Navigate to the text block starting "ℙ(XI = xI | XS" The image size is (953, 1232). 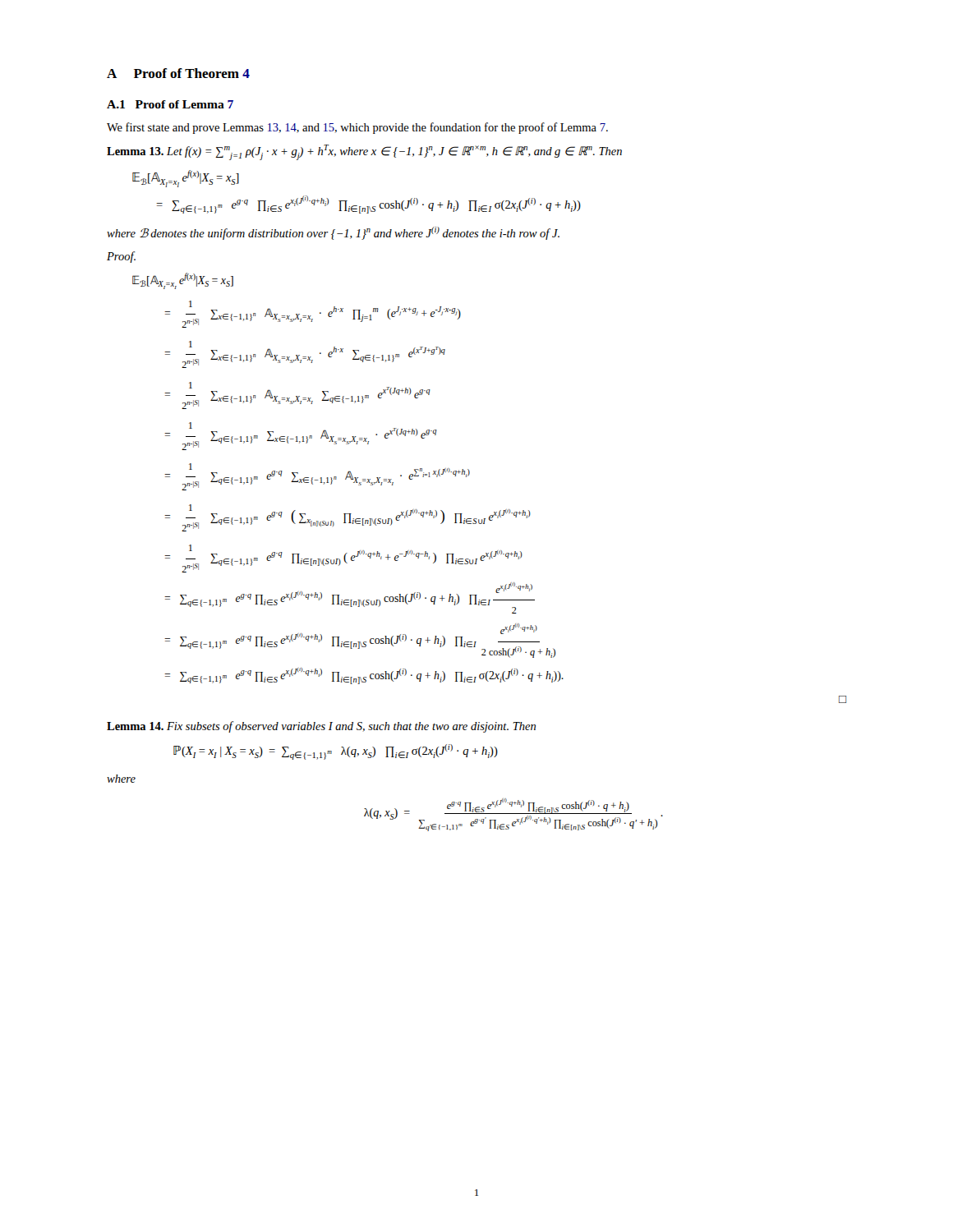point(335,751)
